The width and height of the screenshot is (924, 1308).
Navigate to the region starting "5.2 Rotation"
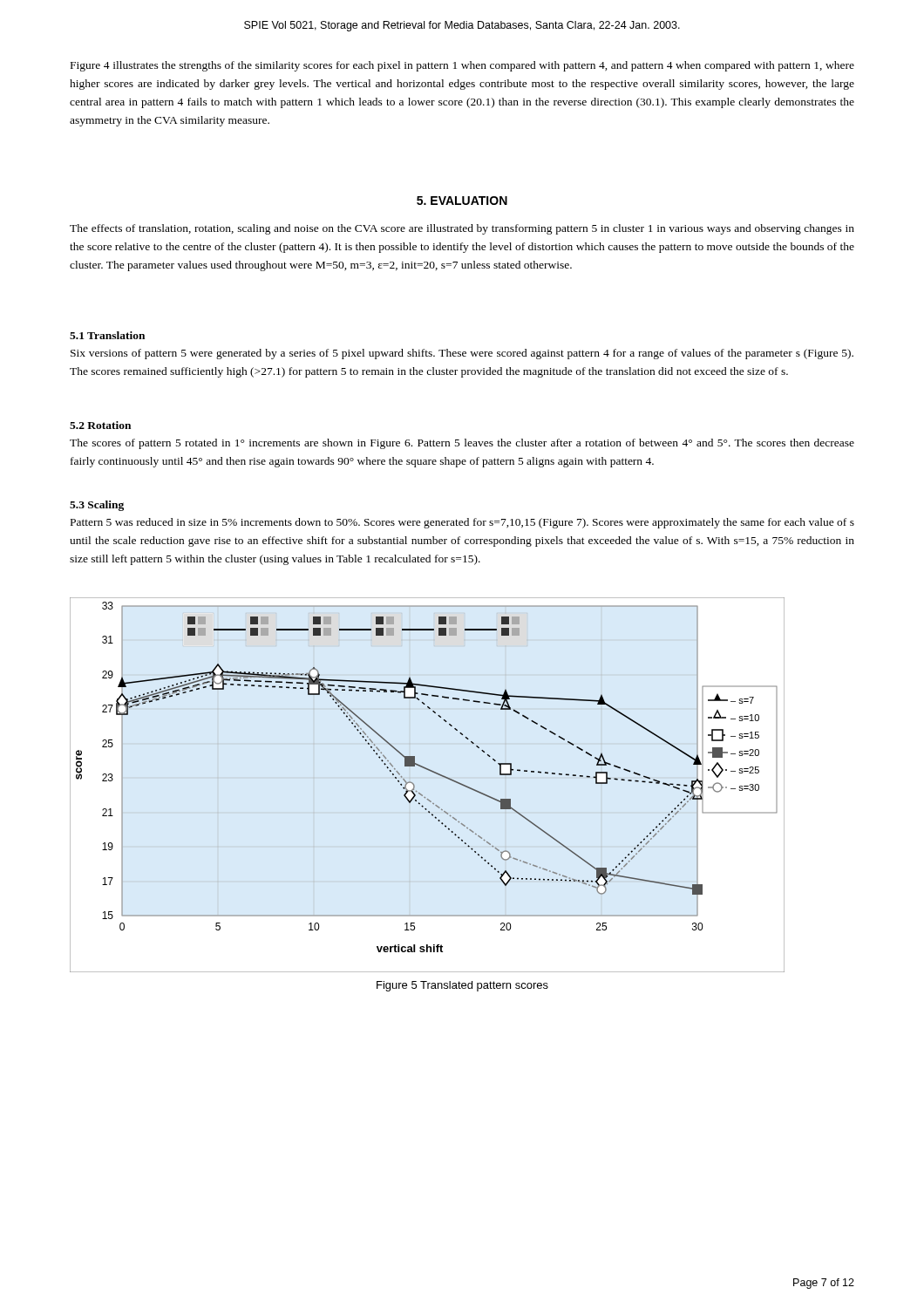tap(100, 425)
